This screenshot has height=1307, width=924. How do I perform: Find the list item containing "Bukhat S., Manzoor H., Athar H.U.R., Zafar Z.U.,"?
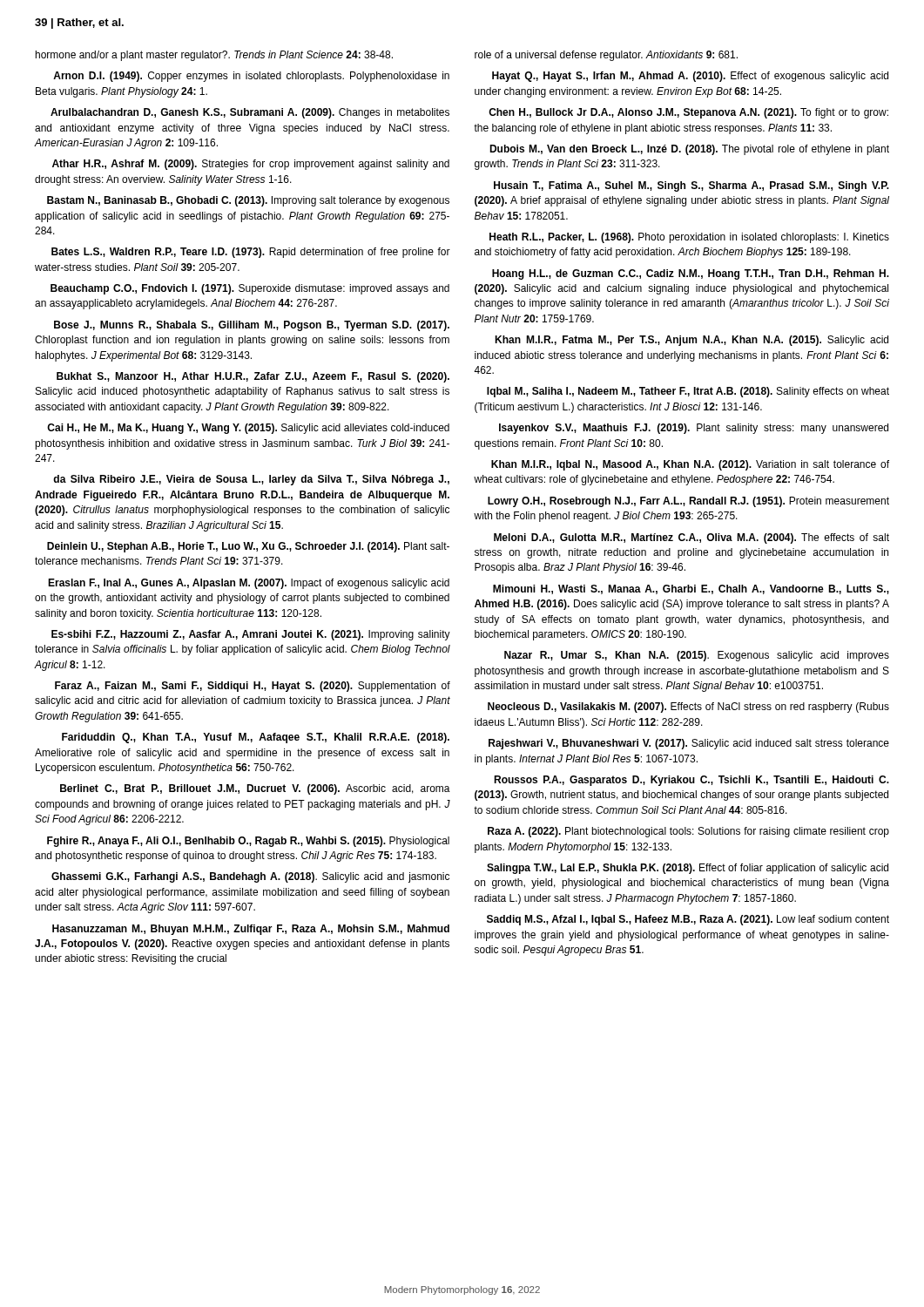(x=242, y=392)
